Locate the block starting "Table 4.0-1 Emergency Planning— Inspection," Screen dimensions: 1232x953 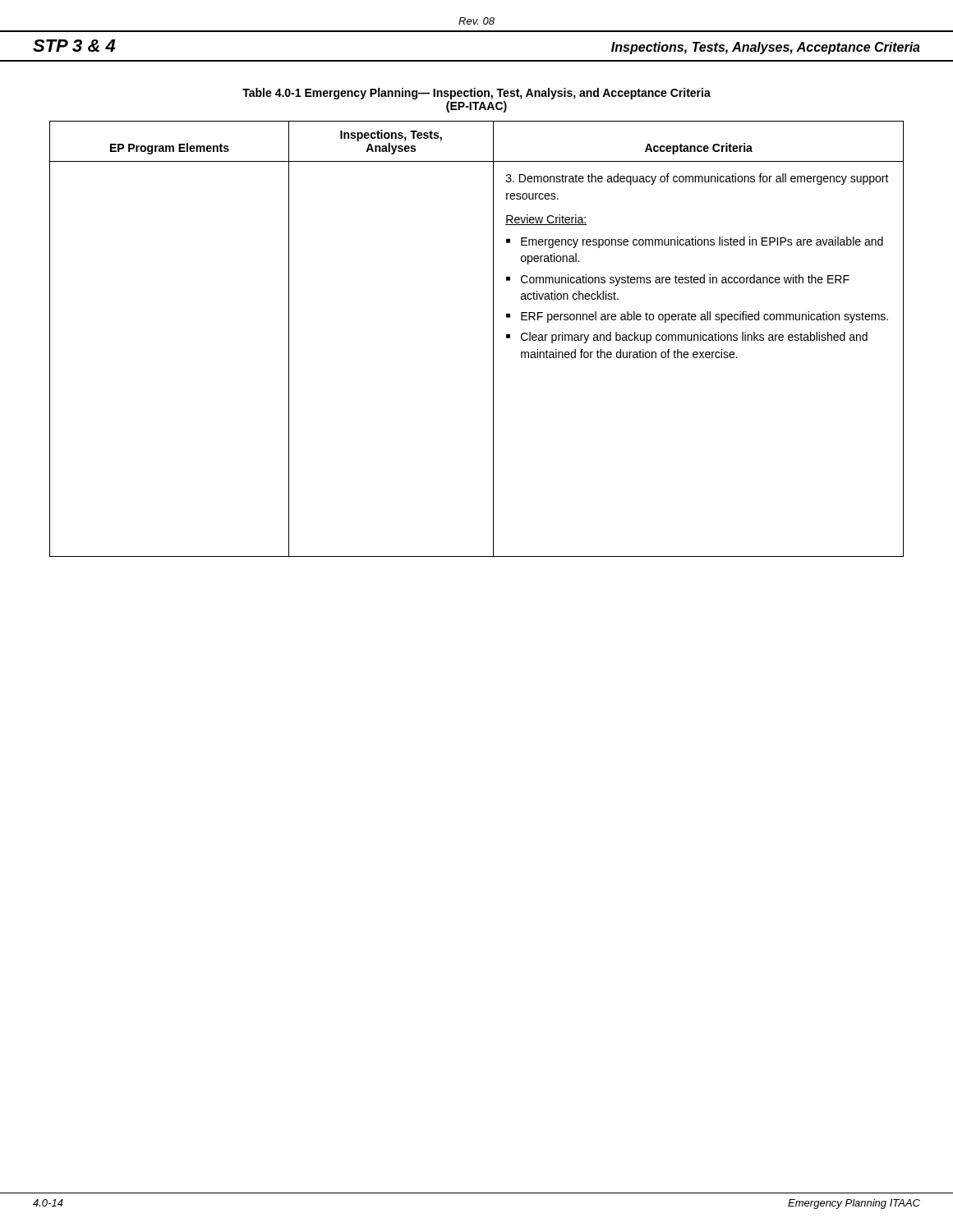(x=476, y=99)
